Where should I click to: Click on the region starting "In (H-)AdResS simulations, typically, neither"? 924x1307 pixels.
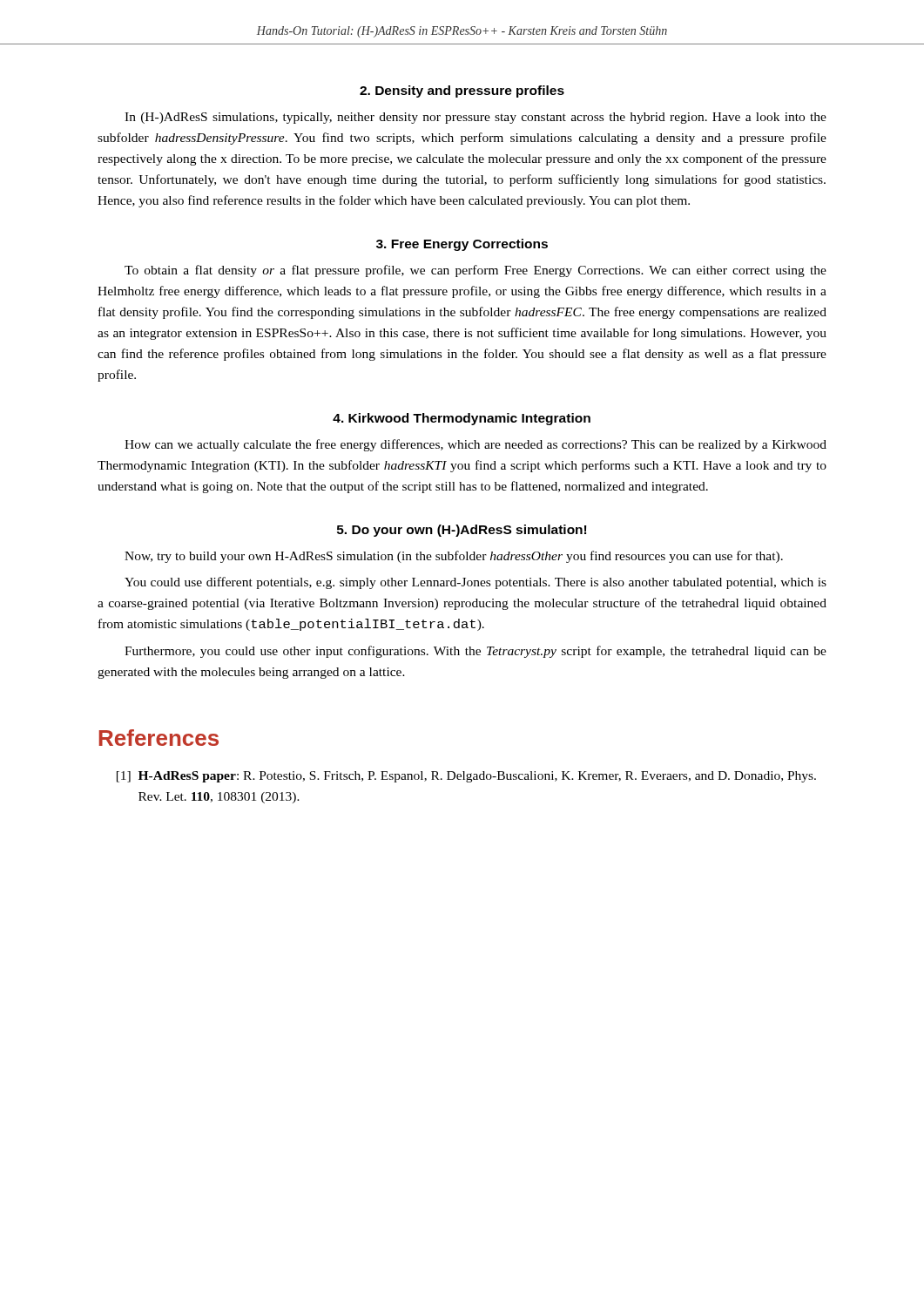point(462,158)
